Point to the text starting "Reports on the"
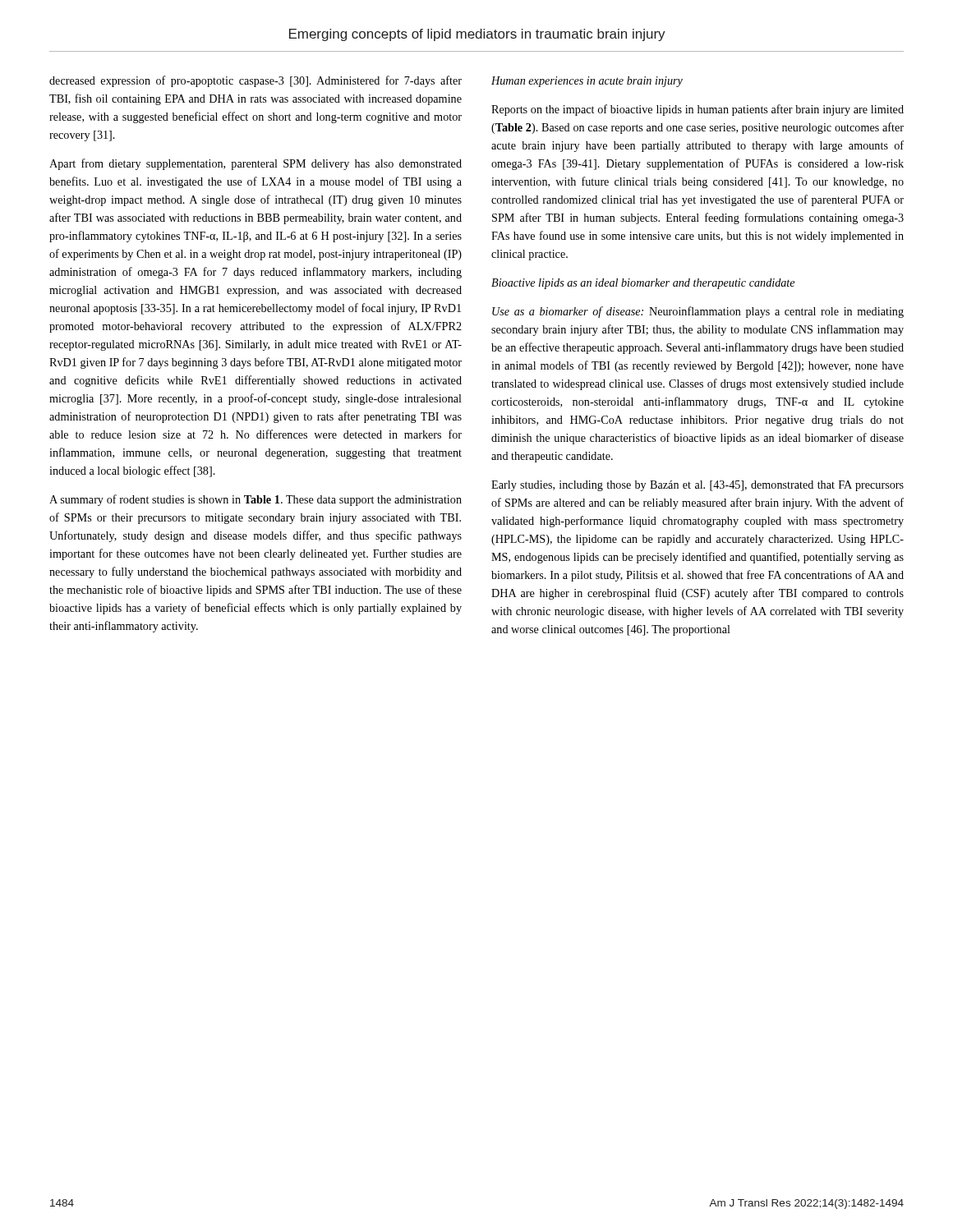This screenshot has height=1232, width=953. 698,181
